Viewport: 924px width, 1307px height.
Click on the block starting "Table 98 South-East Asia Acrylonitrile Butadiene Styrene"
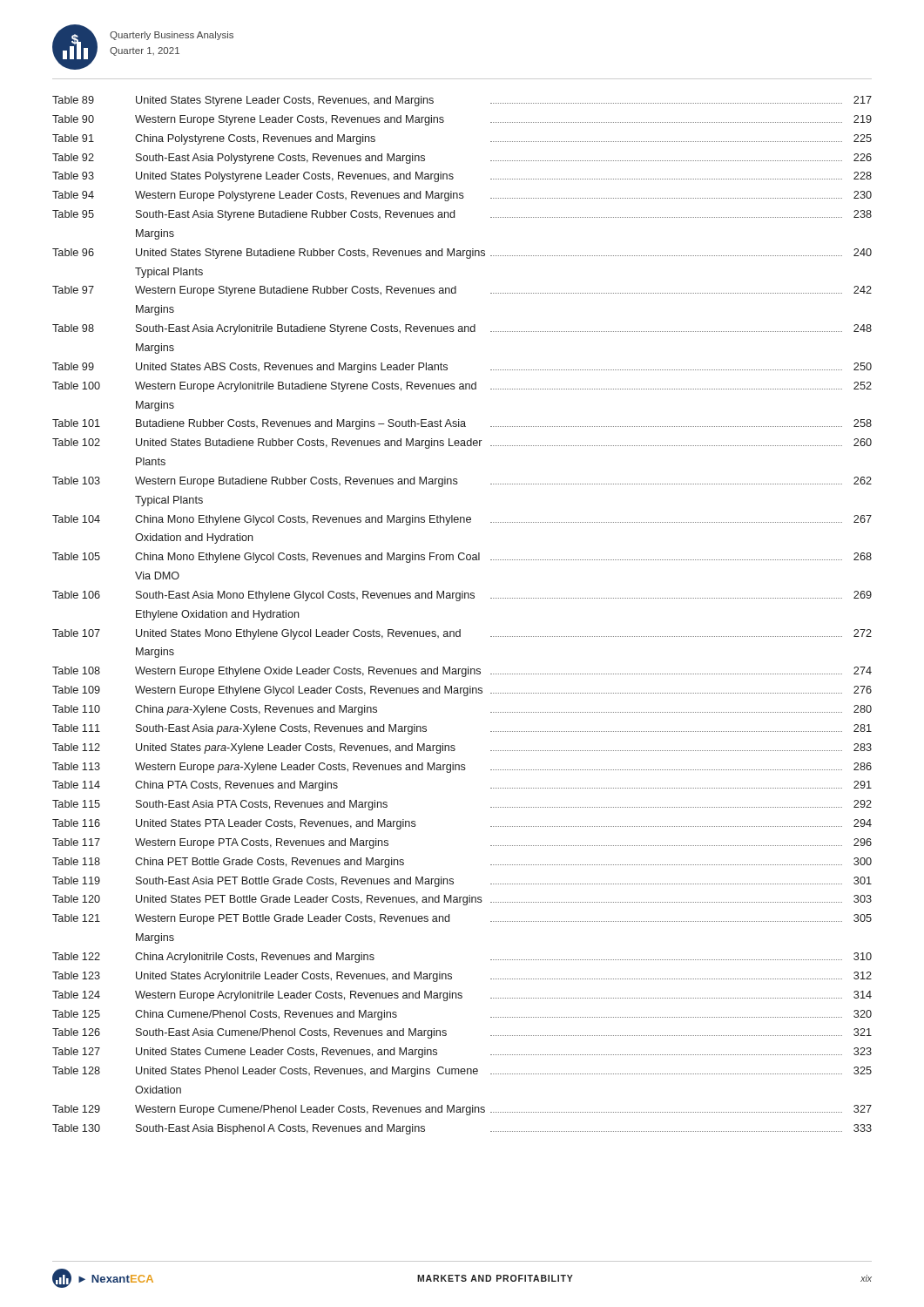[462, 339]
